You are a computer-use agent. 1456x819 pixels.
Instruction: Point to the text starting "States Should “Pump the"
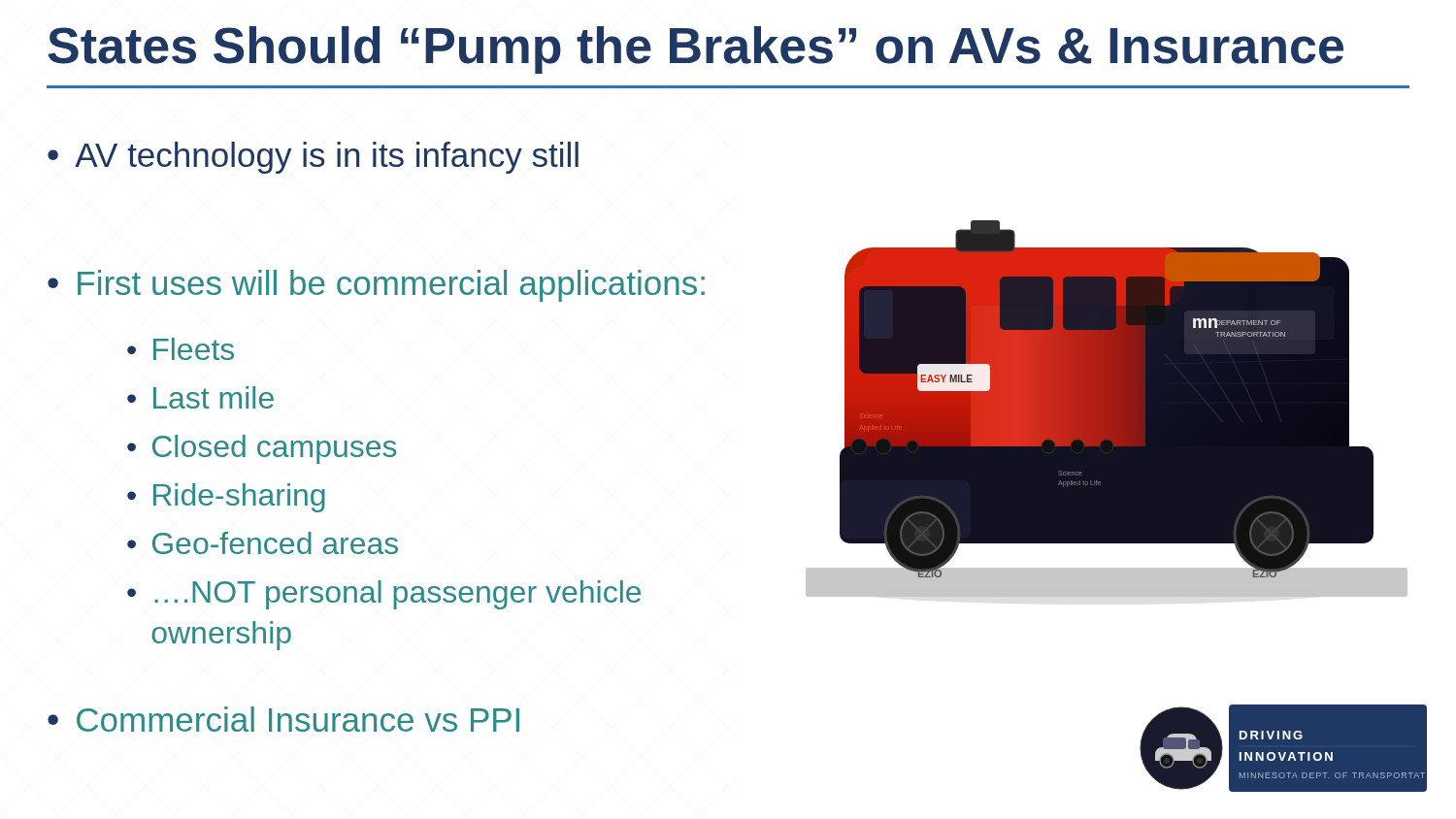(x=728, y=53)
